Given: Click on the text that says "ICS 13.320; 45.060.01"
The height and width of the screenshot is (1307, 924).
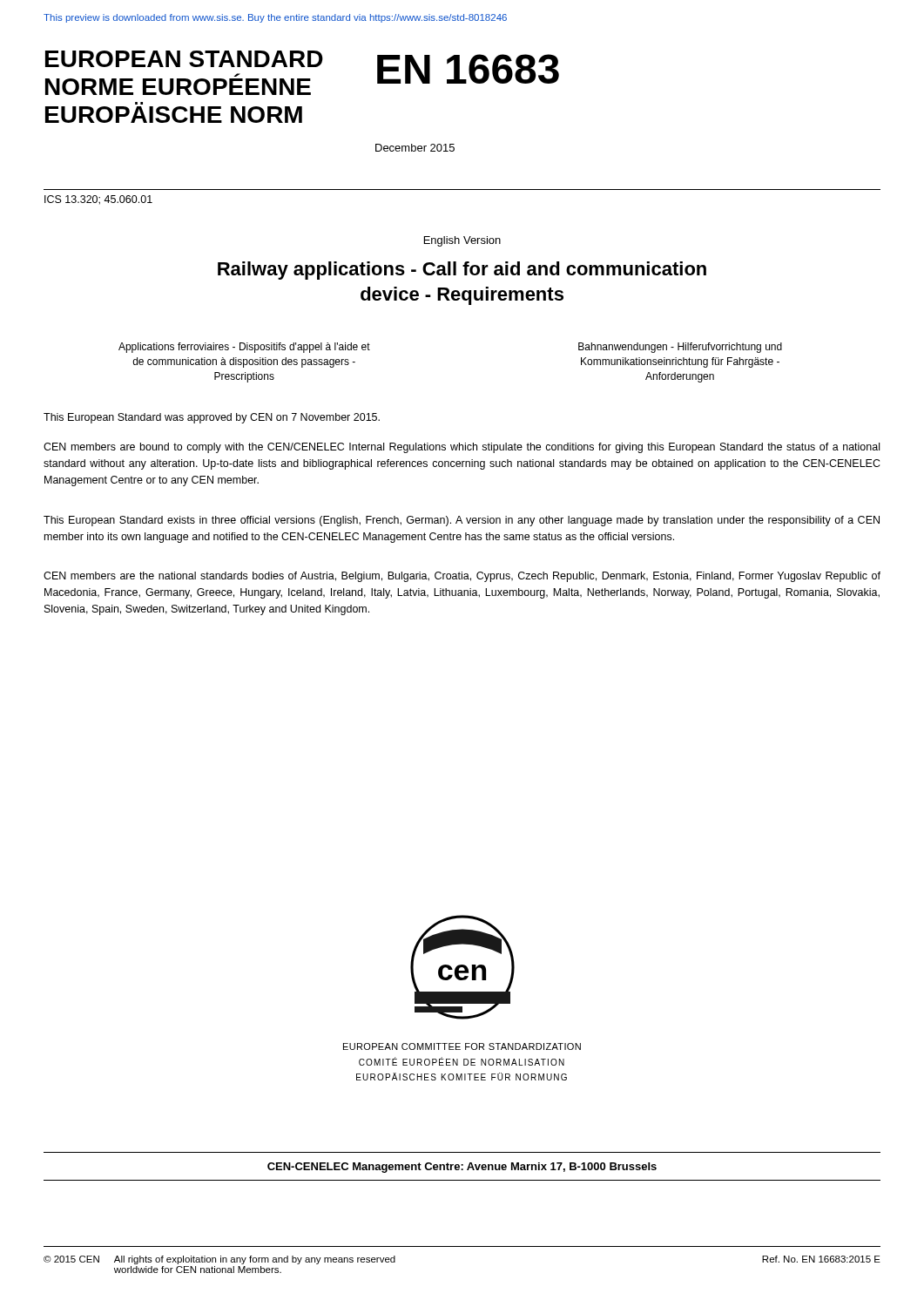Looking at the screenshot, I should [x=98, y=200].
